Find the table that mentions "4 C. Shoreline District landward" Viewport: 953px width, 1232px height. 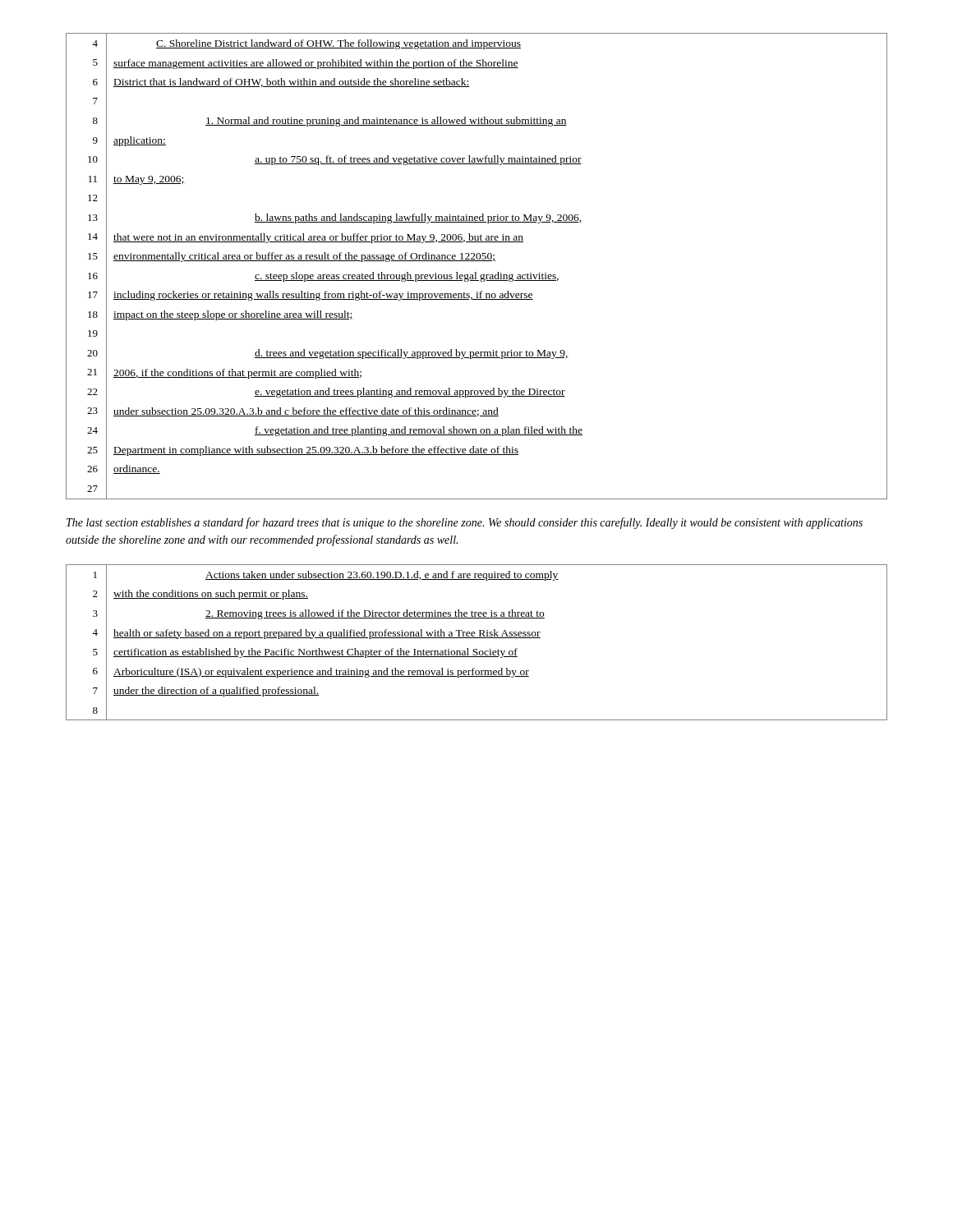click(476, 266)
